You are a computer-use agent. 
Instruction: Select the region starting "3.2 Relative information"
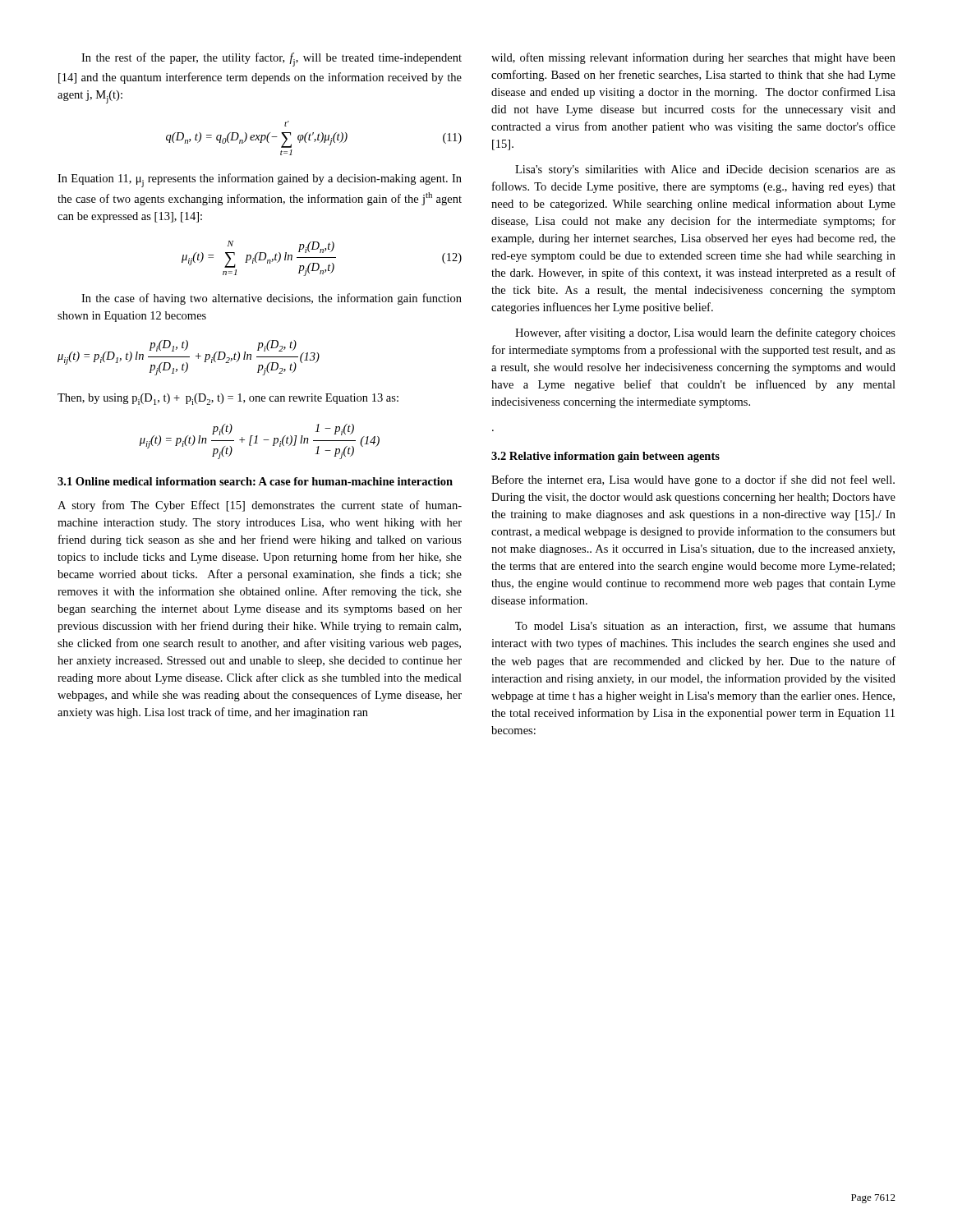[693, 457]
